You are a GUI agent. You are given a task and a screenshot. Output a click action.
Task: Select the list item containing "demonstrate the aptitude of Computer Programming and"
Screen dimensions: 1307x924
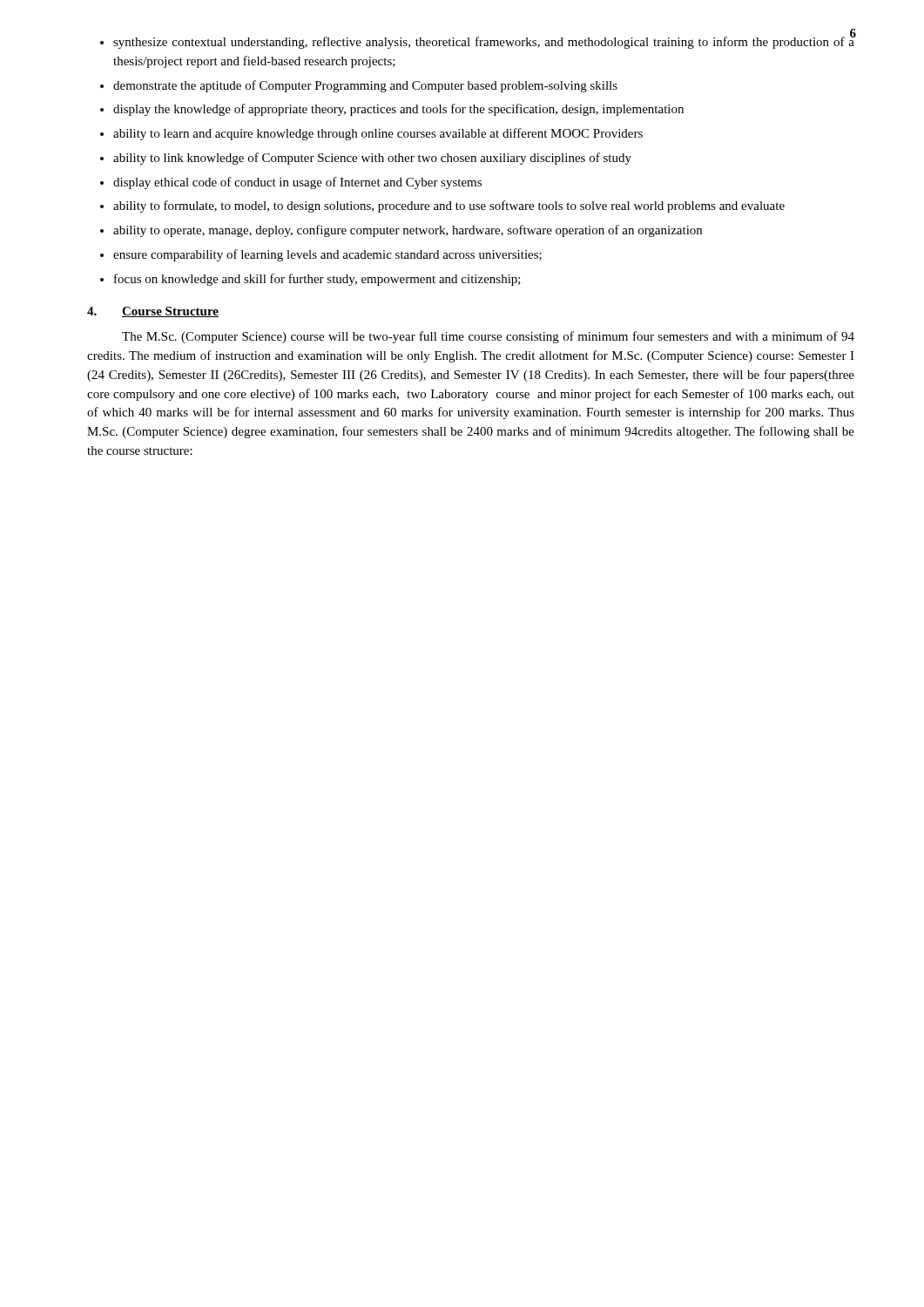(x=484, y=86)
